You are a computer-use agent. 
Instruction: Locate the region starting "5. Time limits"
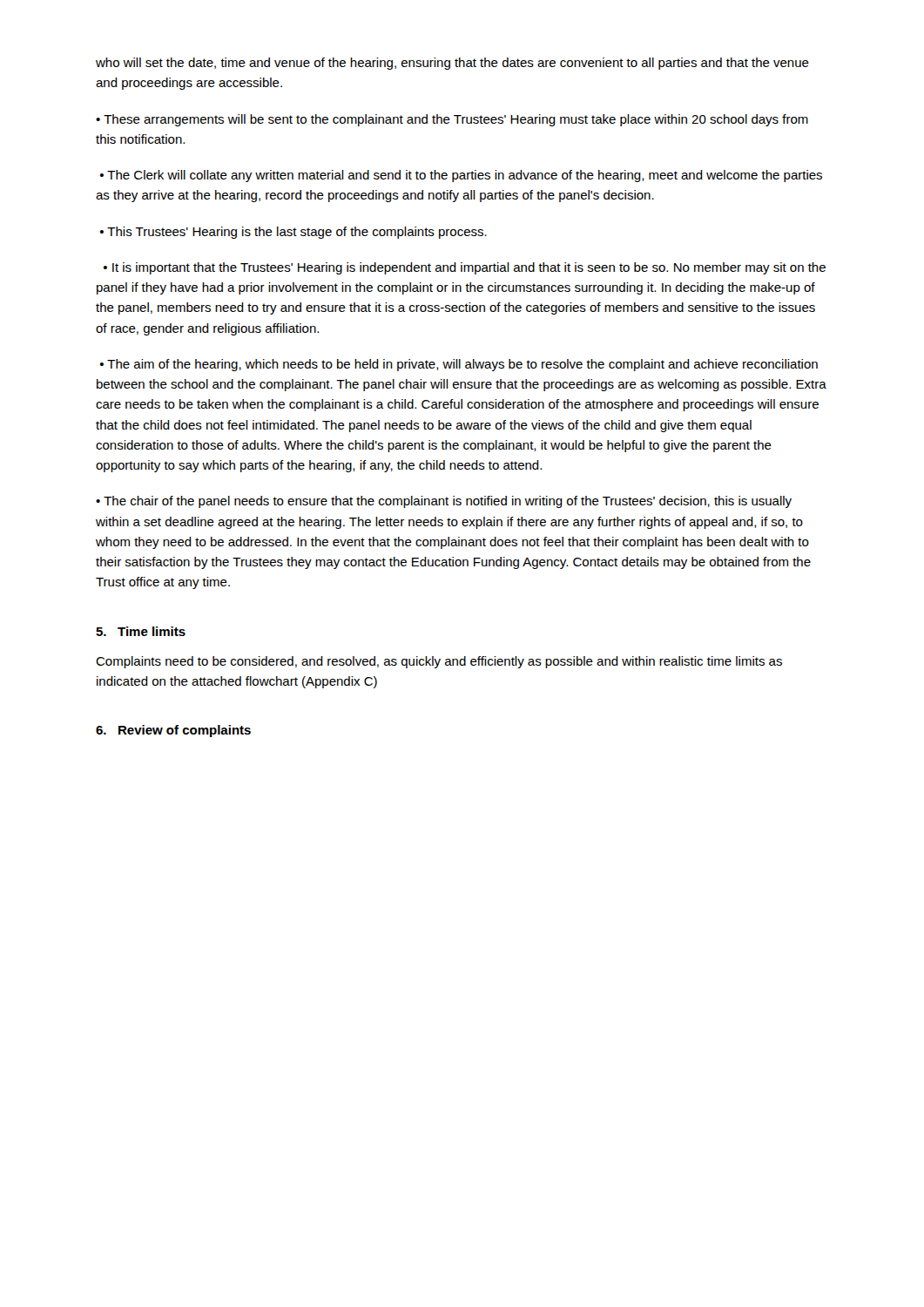click(141, 631)
